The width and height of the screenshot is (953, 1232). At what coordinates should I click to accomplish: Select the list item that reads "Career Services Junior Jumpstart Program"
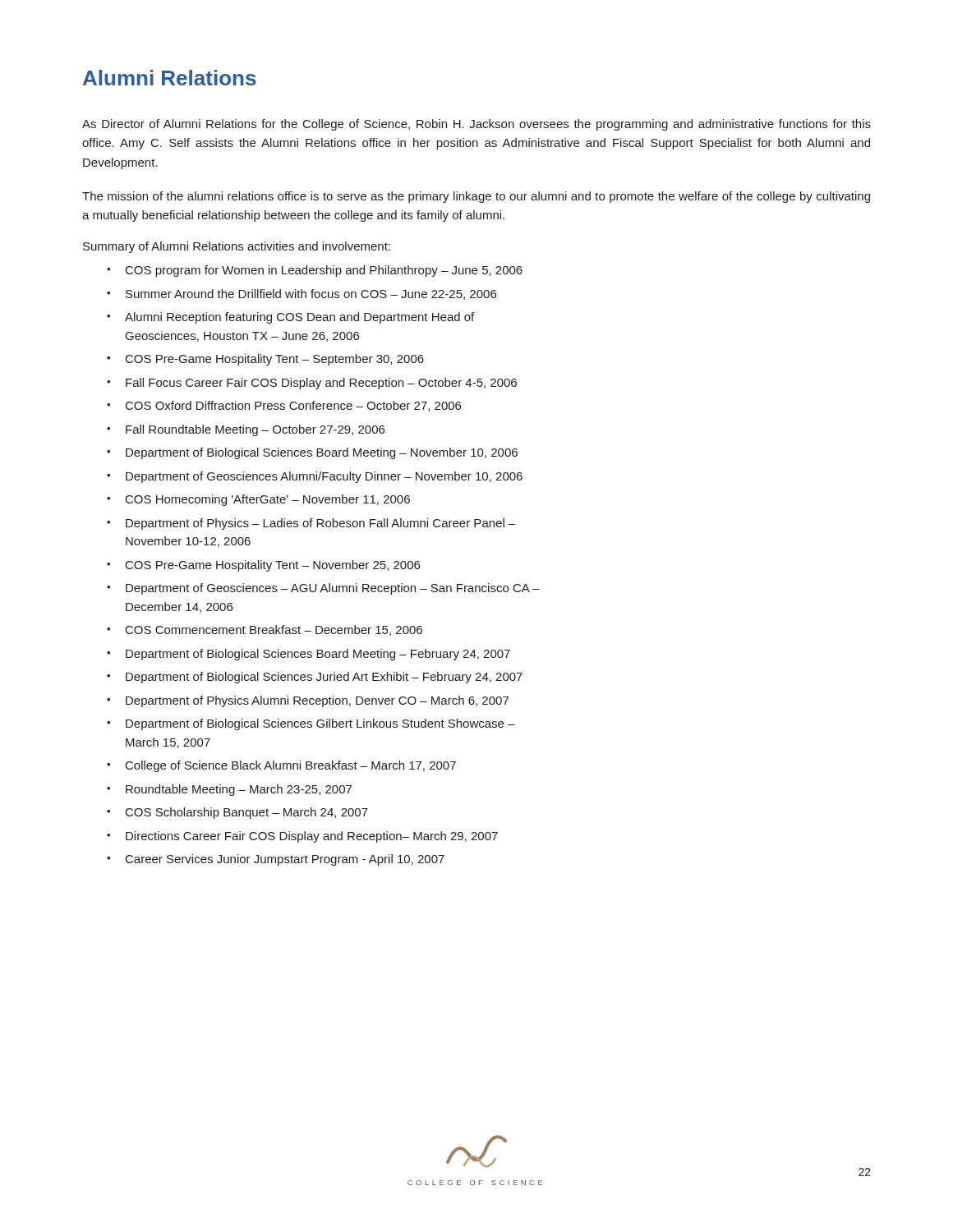pyautogui.click(x=285, y=859)
